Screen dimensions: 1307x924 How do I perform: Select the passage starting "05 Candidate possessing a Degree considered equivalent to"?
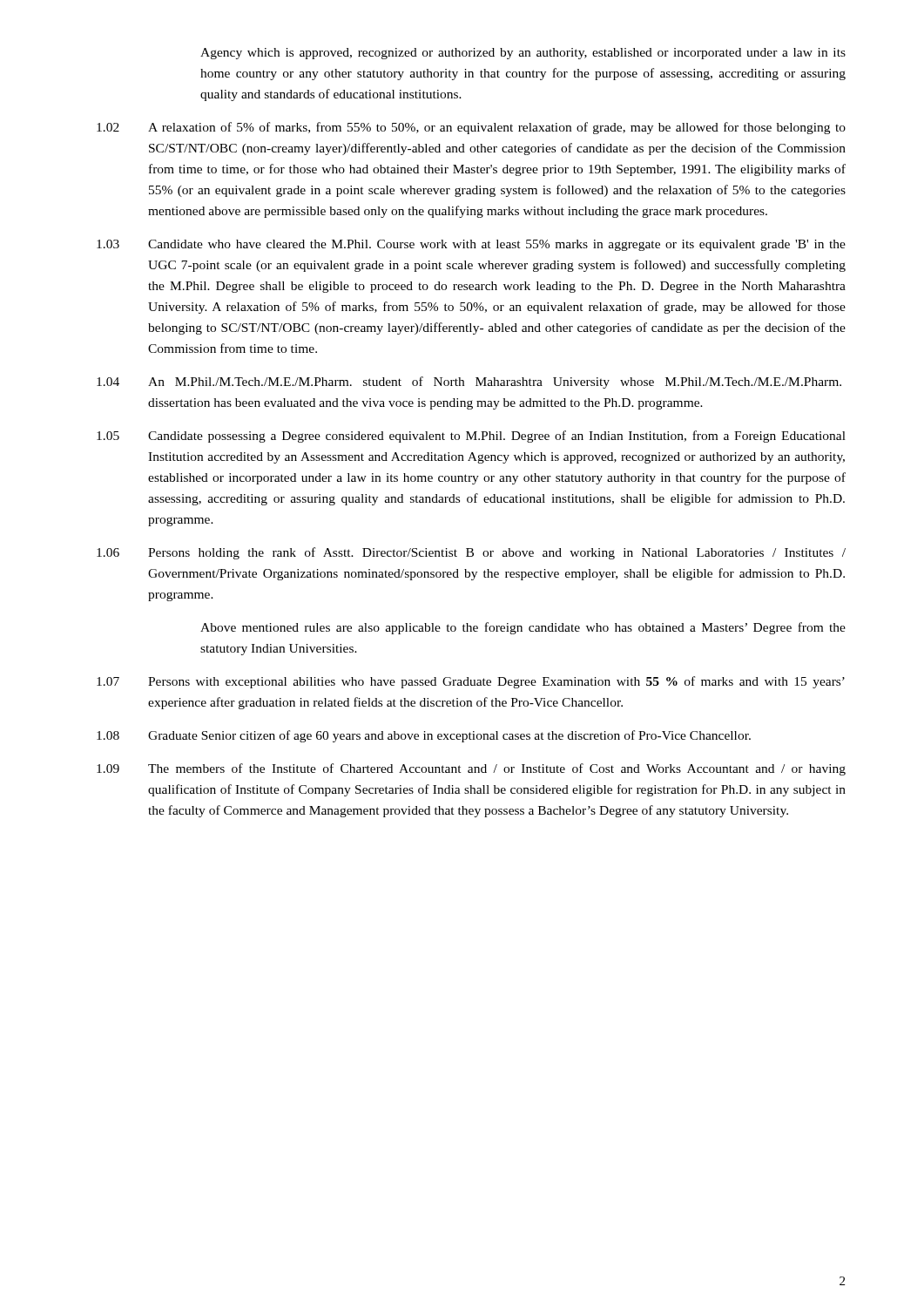pos(471,478)
